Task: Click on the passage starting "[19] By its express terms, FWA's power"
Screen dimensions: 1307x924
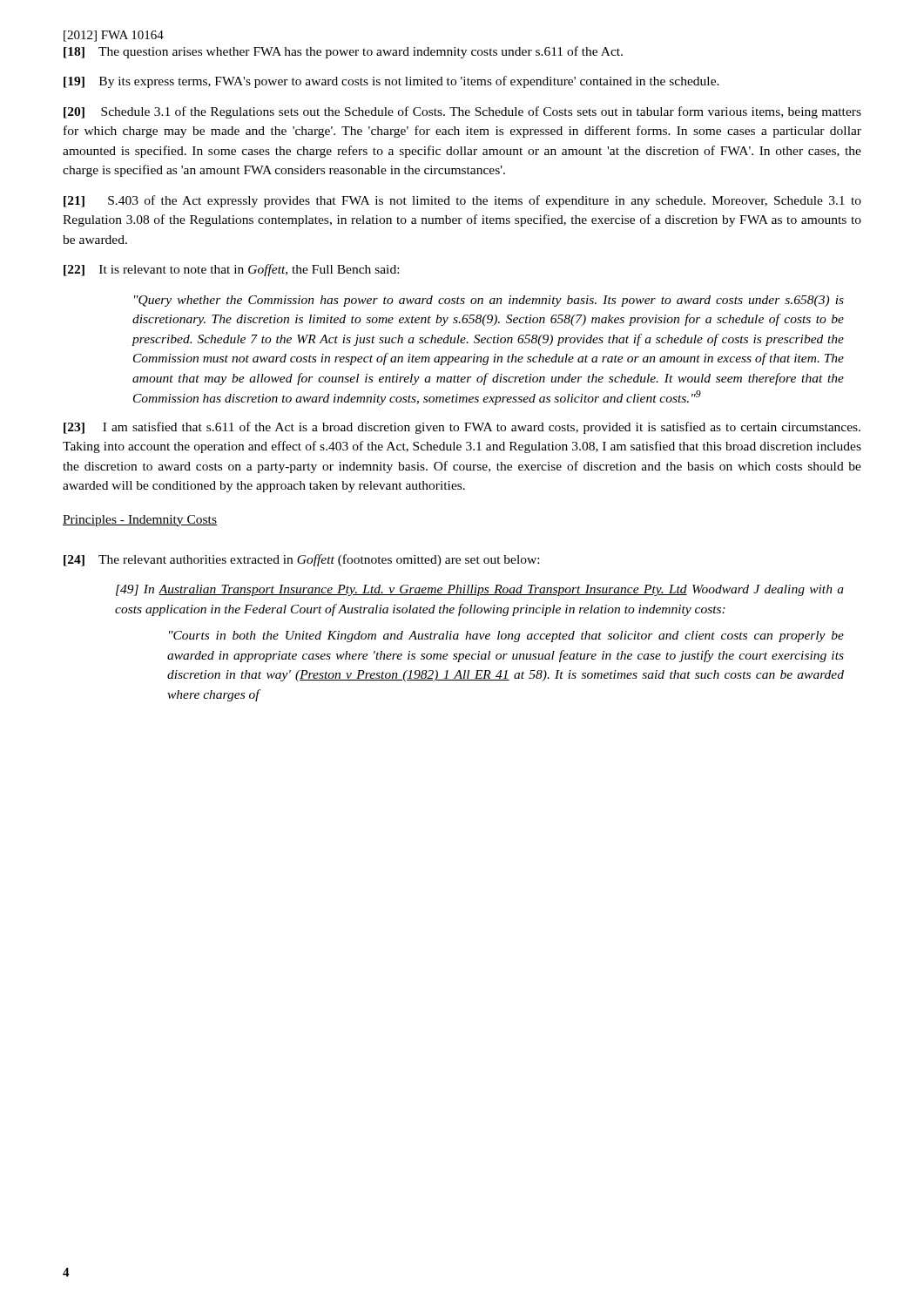Action: click(391, 81)
